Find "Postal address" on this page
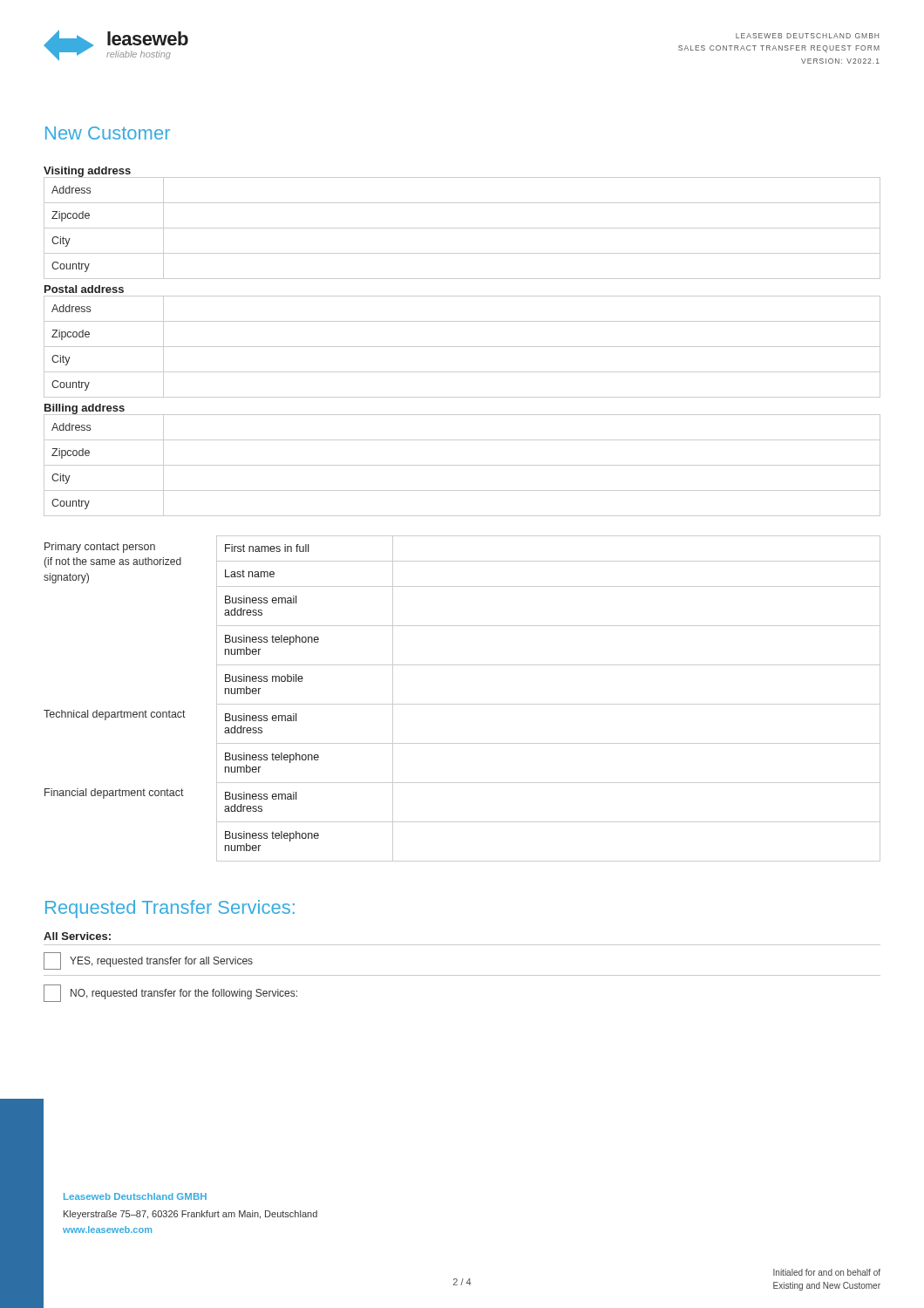Viewport: 924px width, 1308px height. [84, 289]
